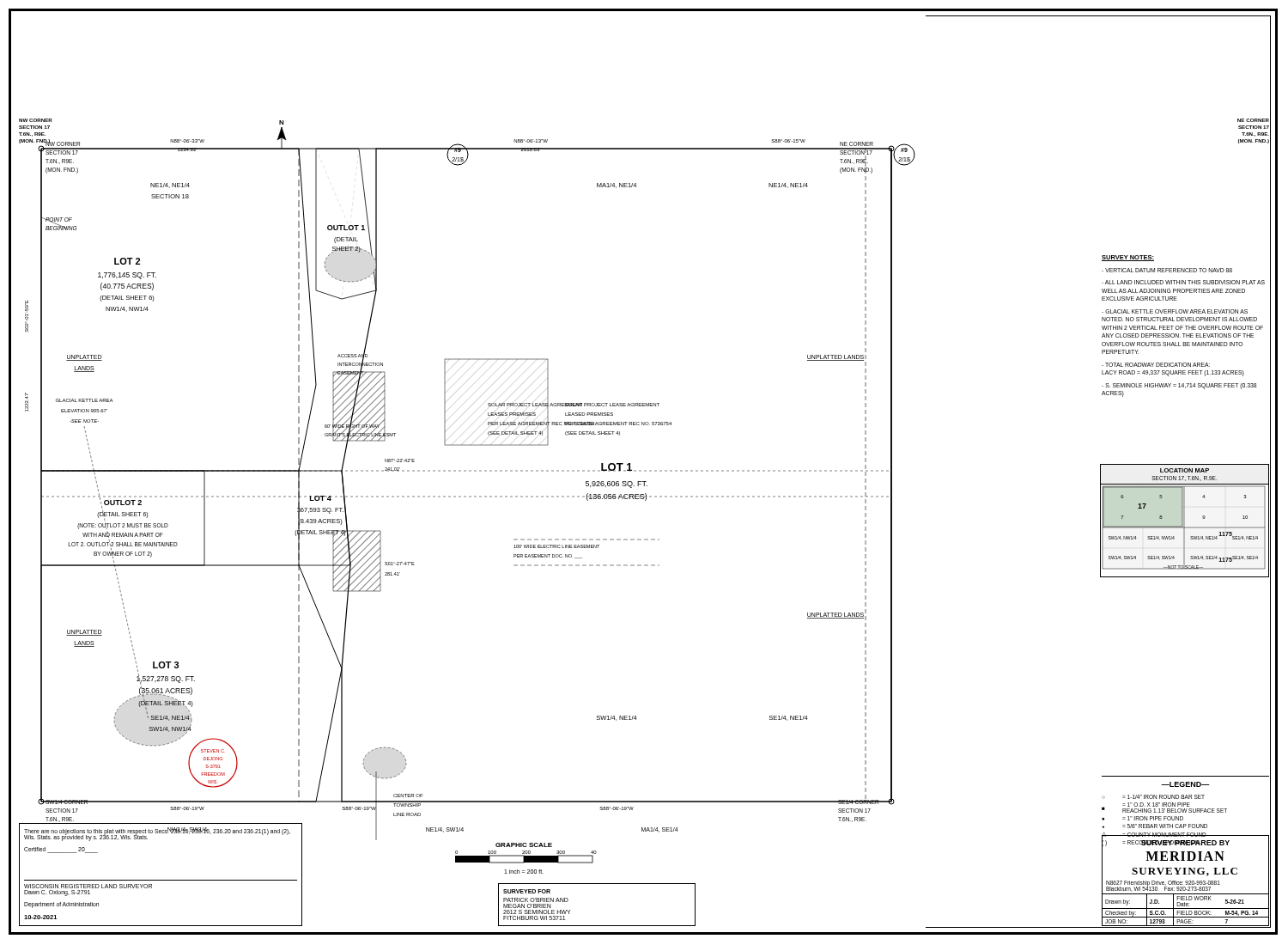Locate the passage starting "—LEGEND— ○= 1-1/4""
The image size is (1288, 945).
[x=1185, y=813]
